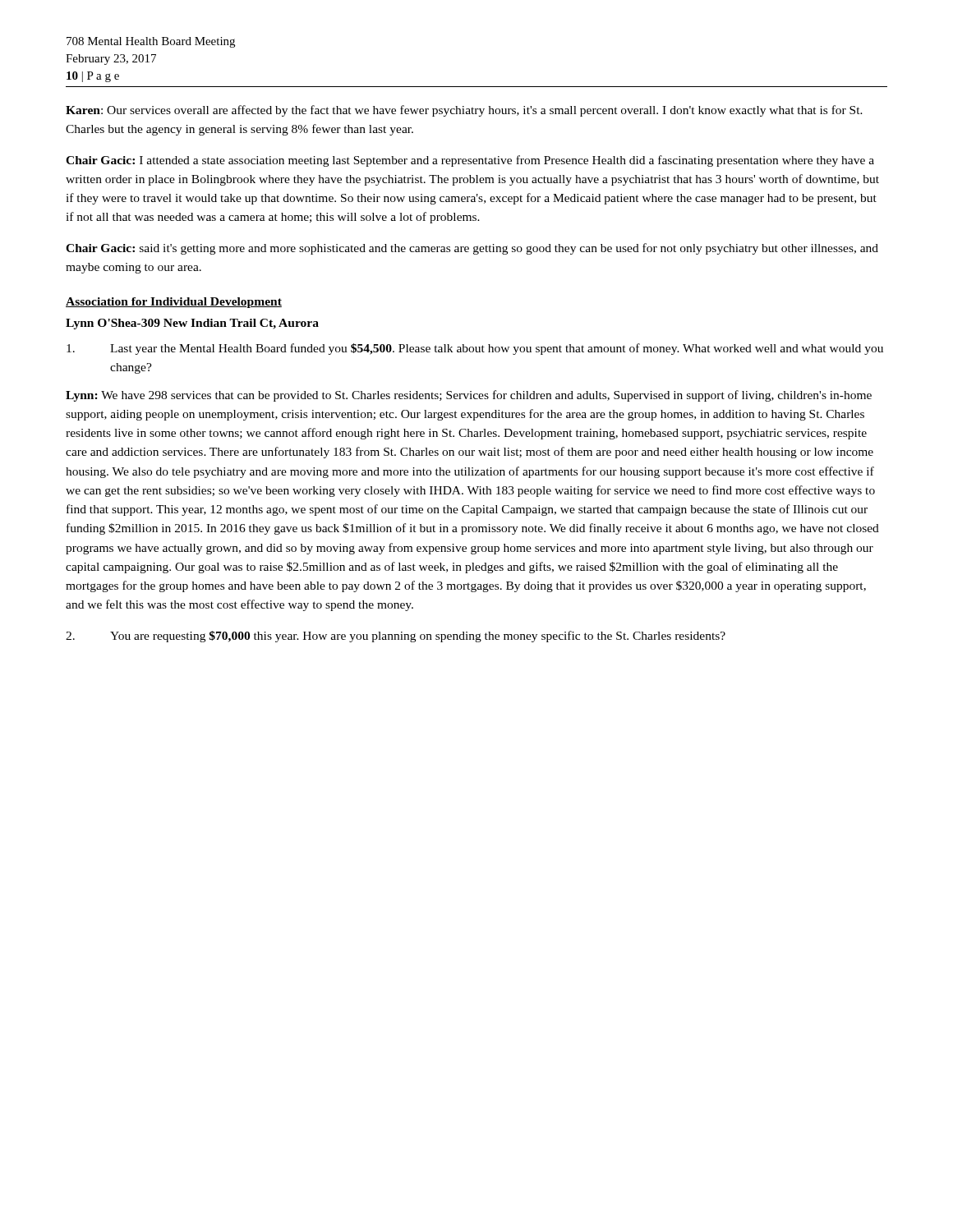Locate the text block with the text "Chair Gacic: said it's getting more and"
The width and height of the screenshot is (953, 1232).
[x=472, y=257]
